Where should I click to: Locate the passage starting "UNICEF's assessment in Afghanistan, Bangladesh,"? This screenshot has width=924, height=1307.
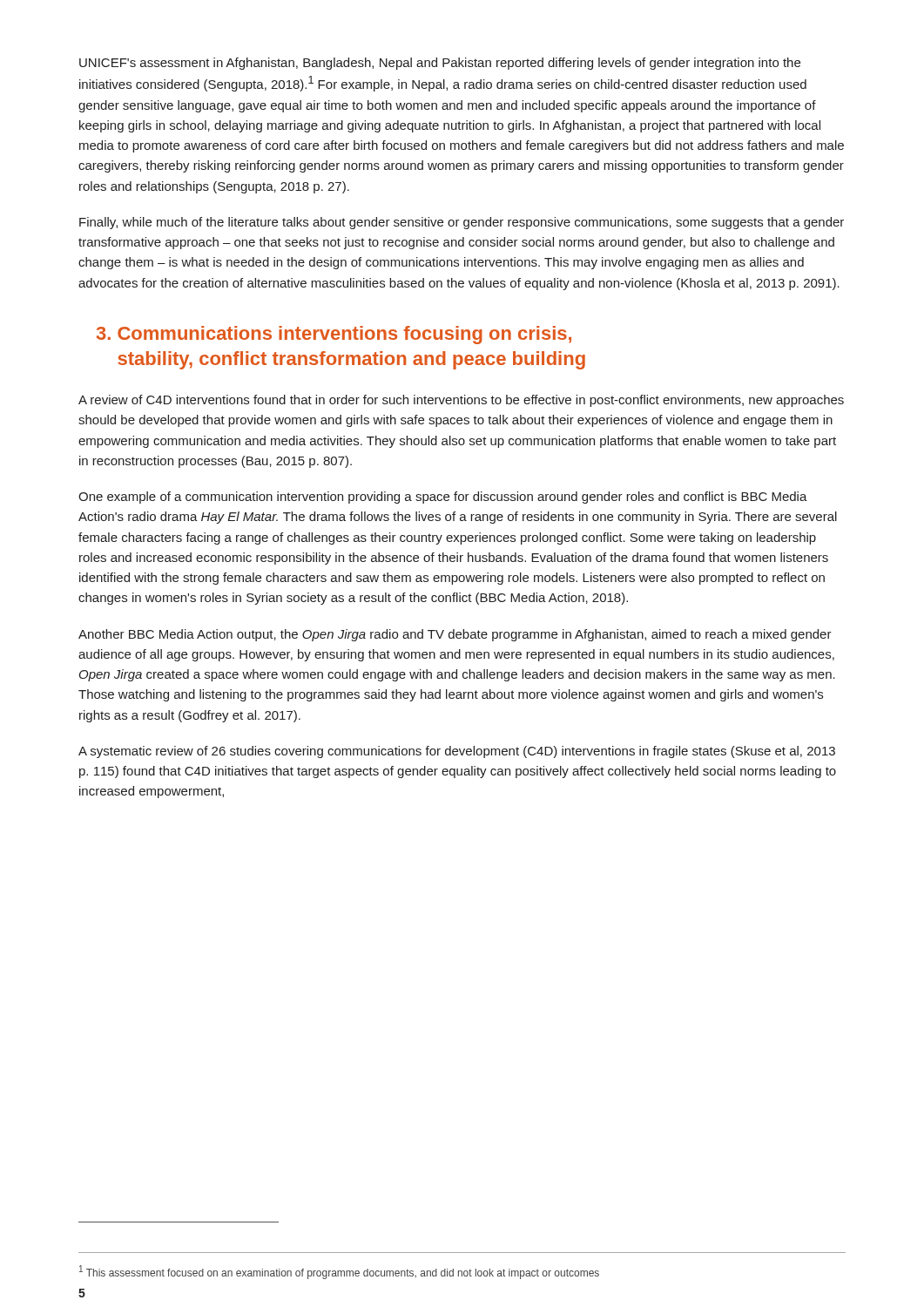coord(461,124)
